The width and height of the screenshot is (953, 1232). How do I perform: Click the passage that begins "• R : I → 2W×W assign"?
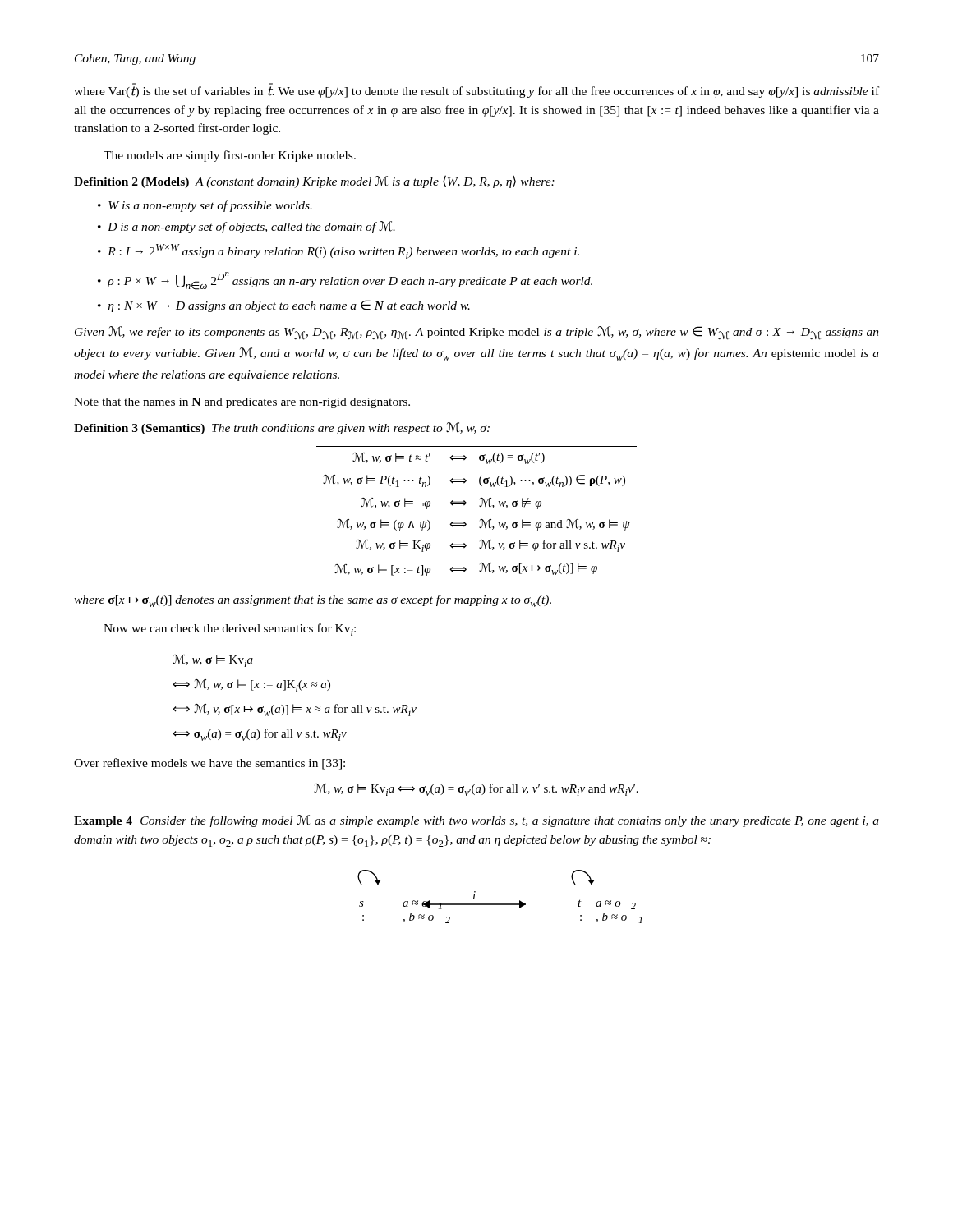[x=339, y=251]
